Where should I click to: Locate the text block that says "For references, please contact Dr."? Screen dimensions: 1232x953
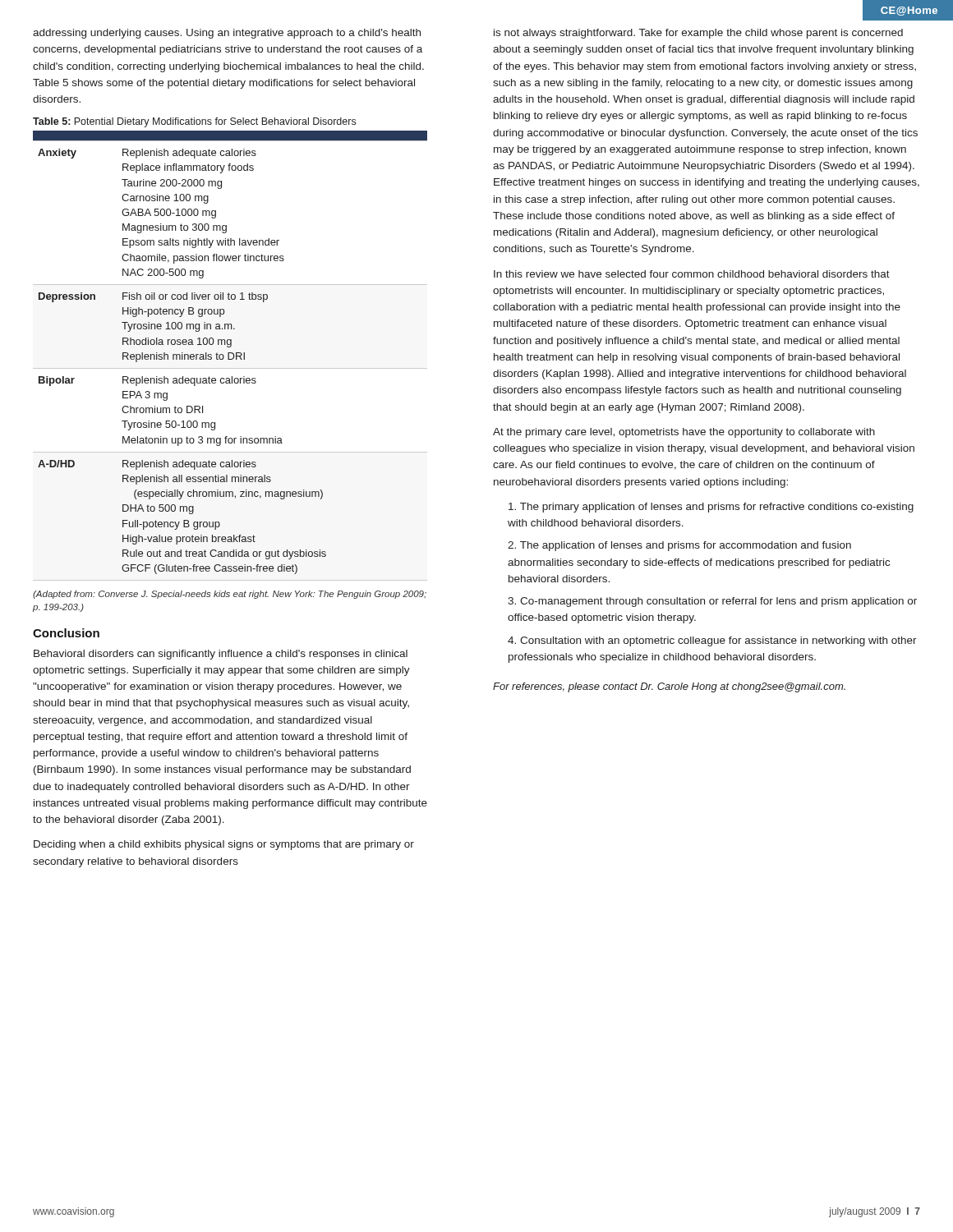pyautogui.click(x=670, y=686)
